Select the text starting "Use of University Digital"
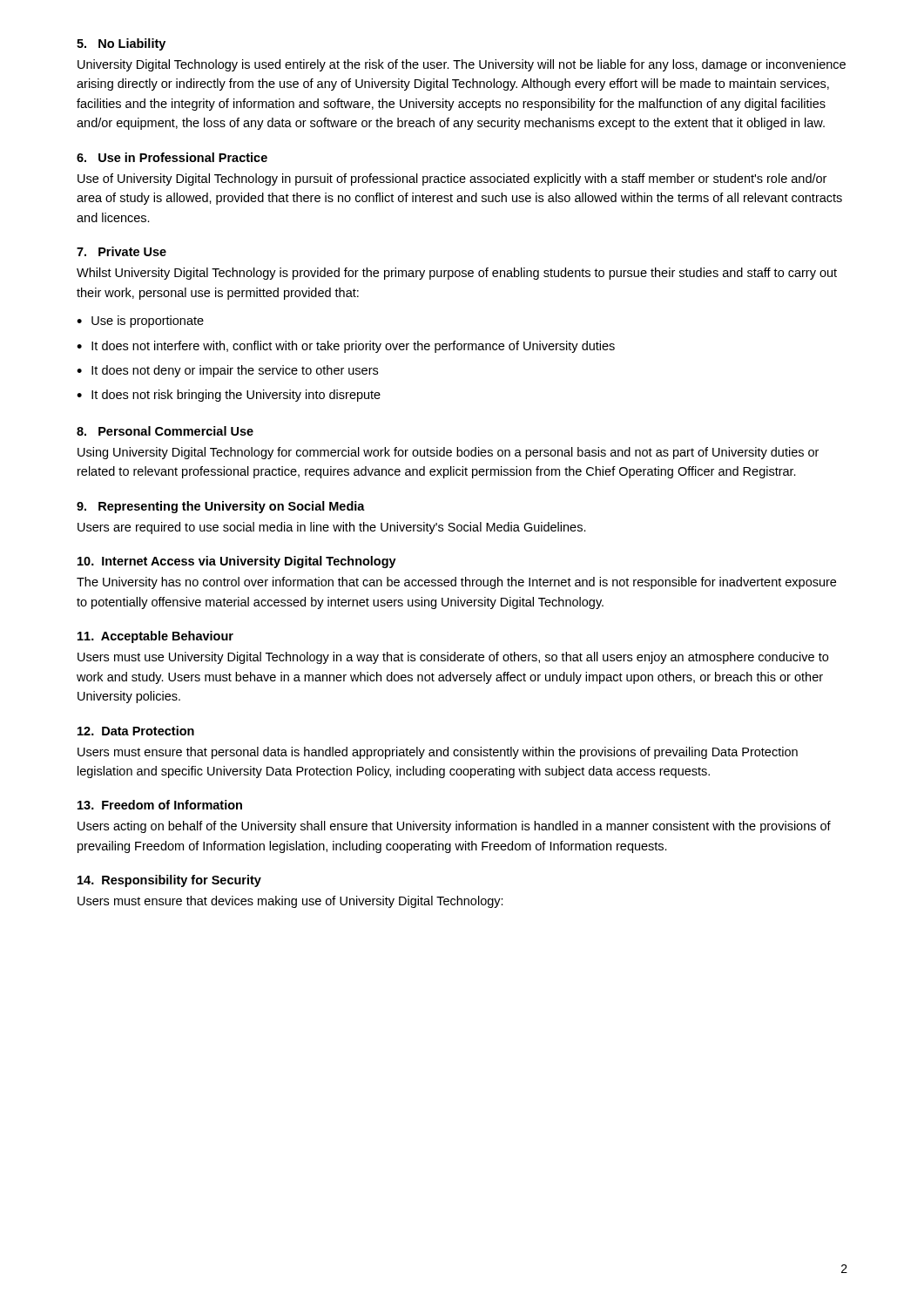924x1307 pixels. [460, 198]
